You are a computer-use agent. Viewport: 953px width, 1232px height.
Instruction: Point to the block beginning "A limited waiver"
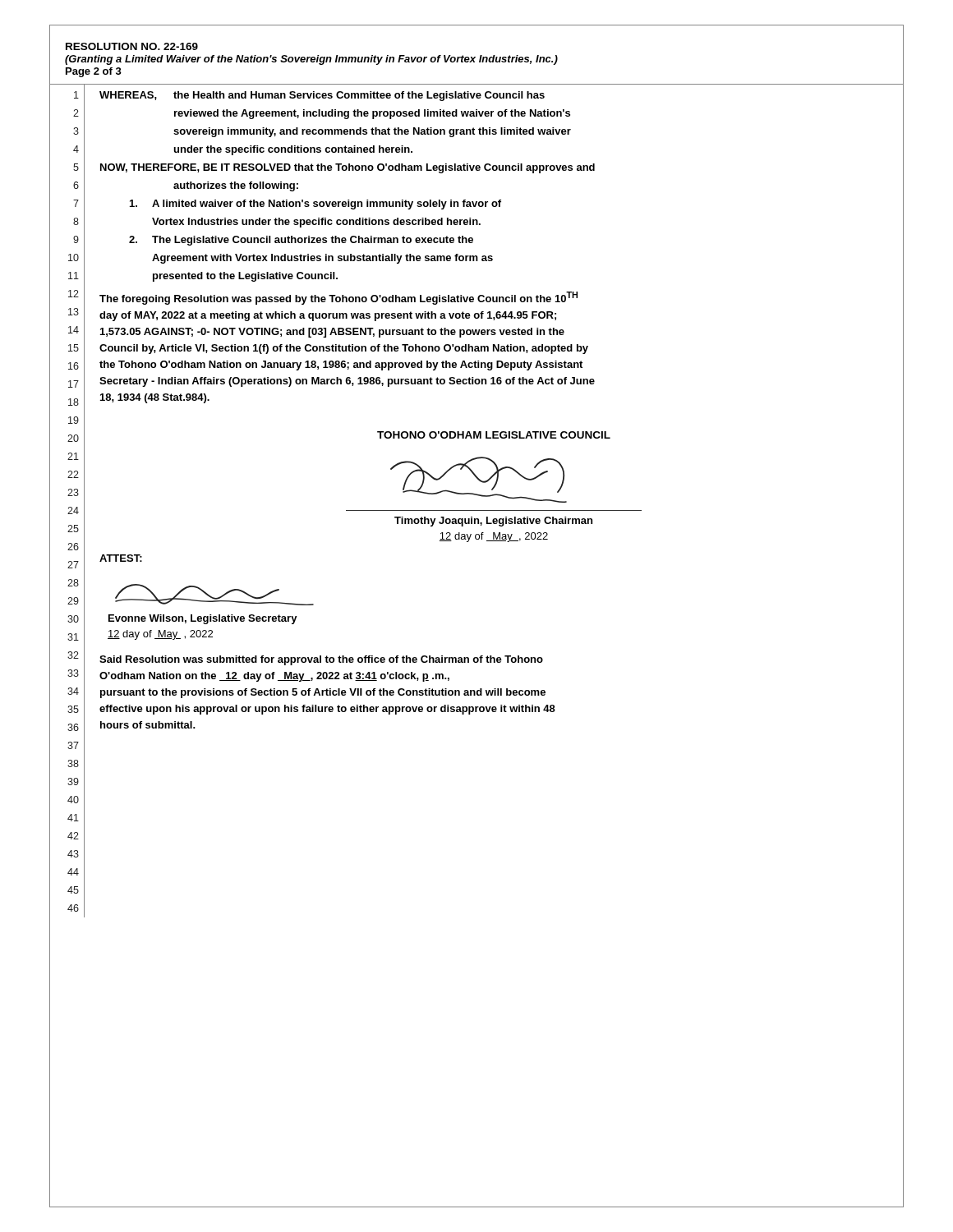coord(494,213)
